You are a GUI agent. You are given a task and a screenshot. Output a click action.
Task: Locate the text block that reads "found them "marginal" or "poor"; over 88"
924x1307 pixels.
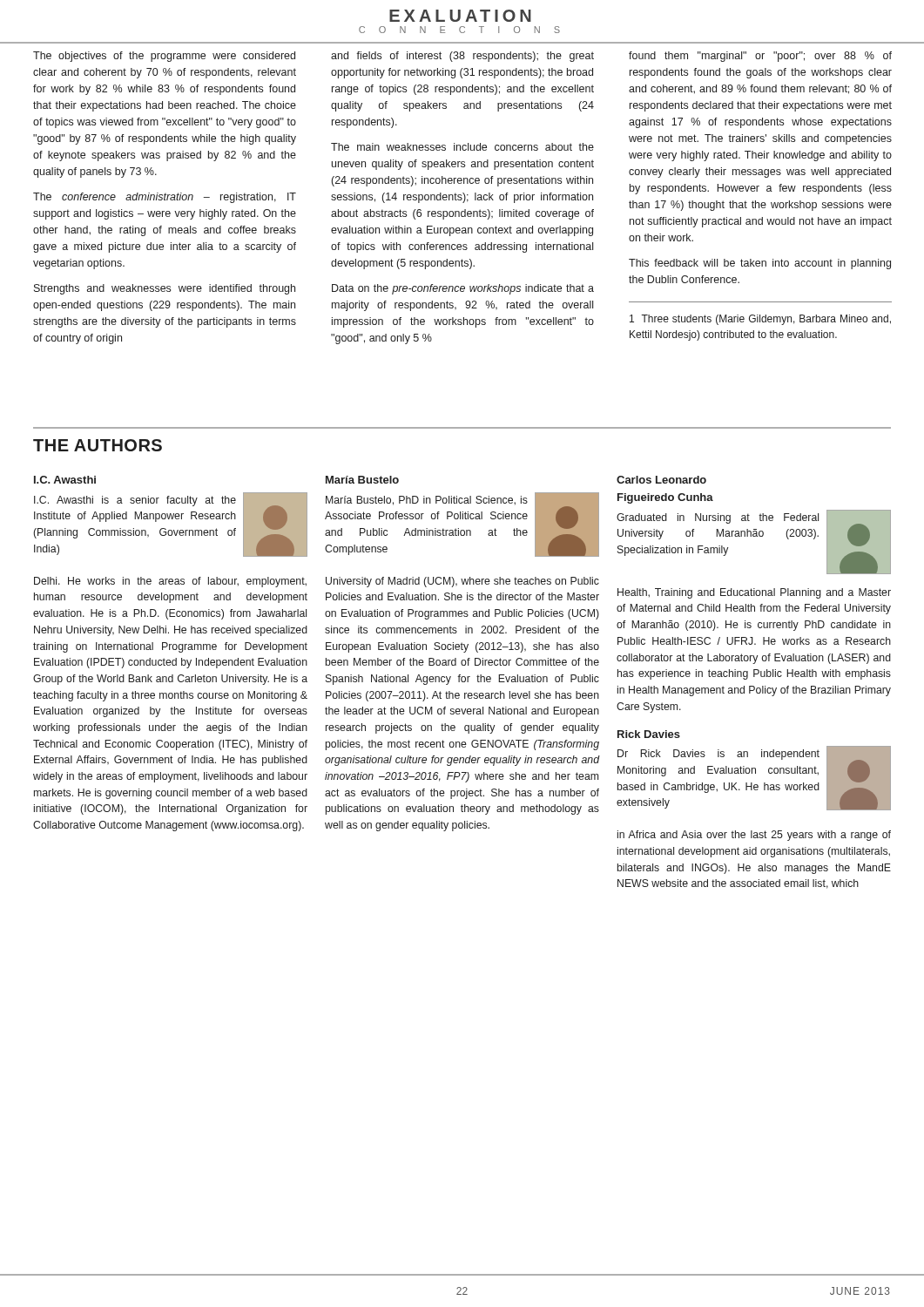(x=760, y=168)
